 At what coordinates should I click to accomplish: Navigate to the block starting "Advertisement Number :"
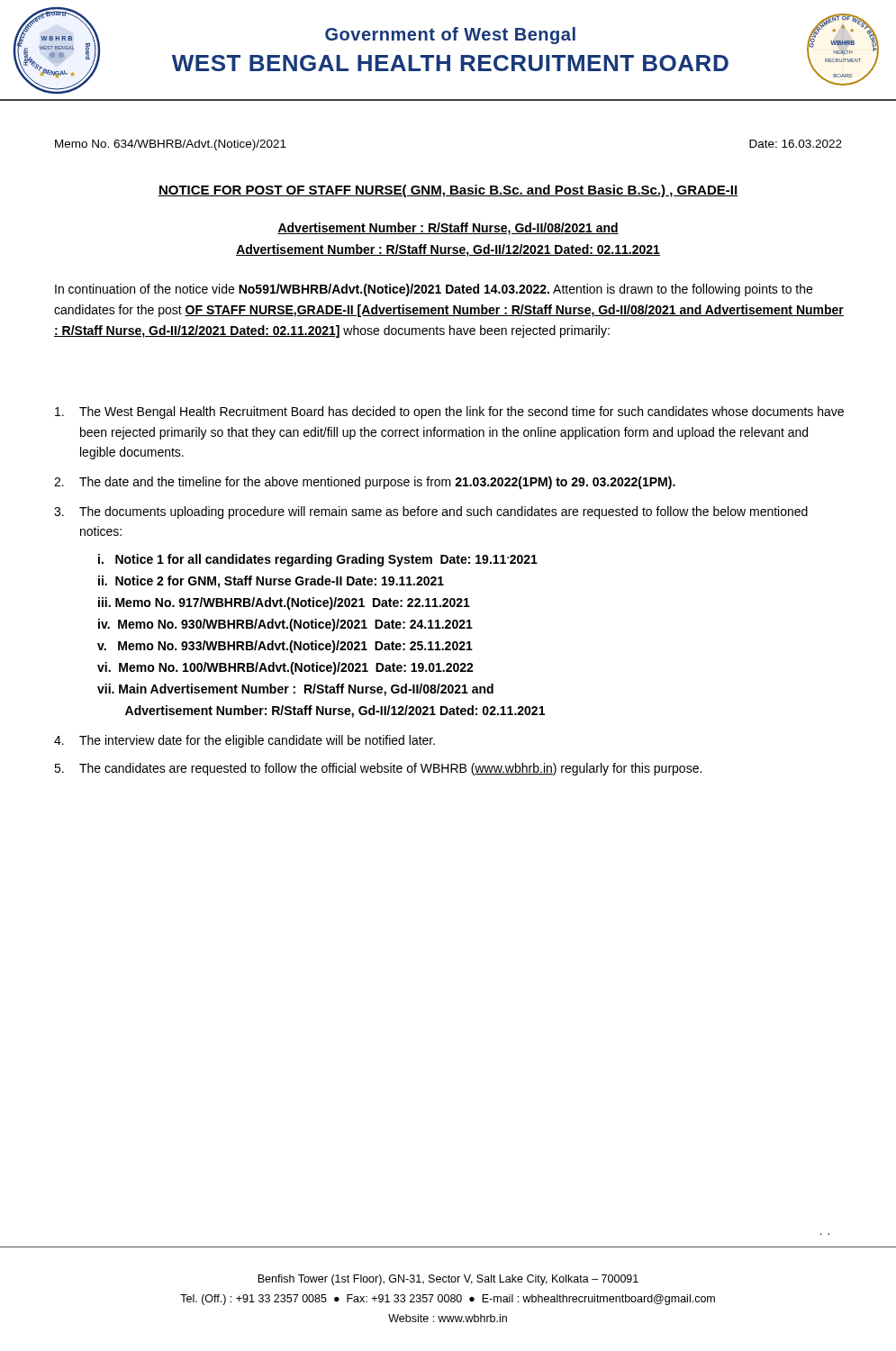(x=448, y=239)
